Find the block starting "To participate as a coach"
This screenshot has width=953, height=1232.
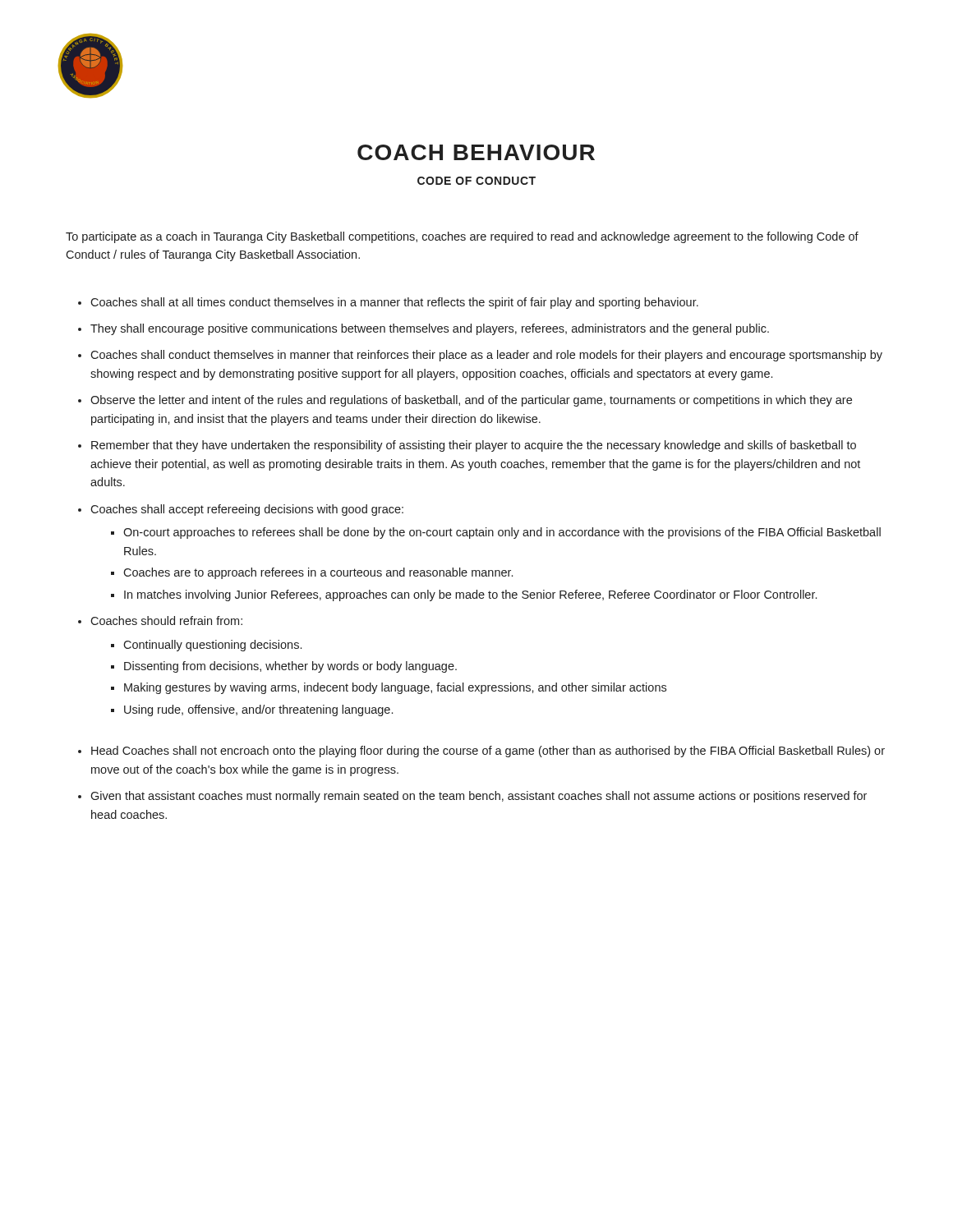462,245
